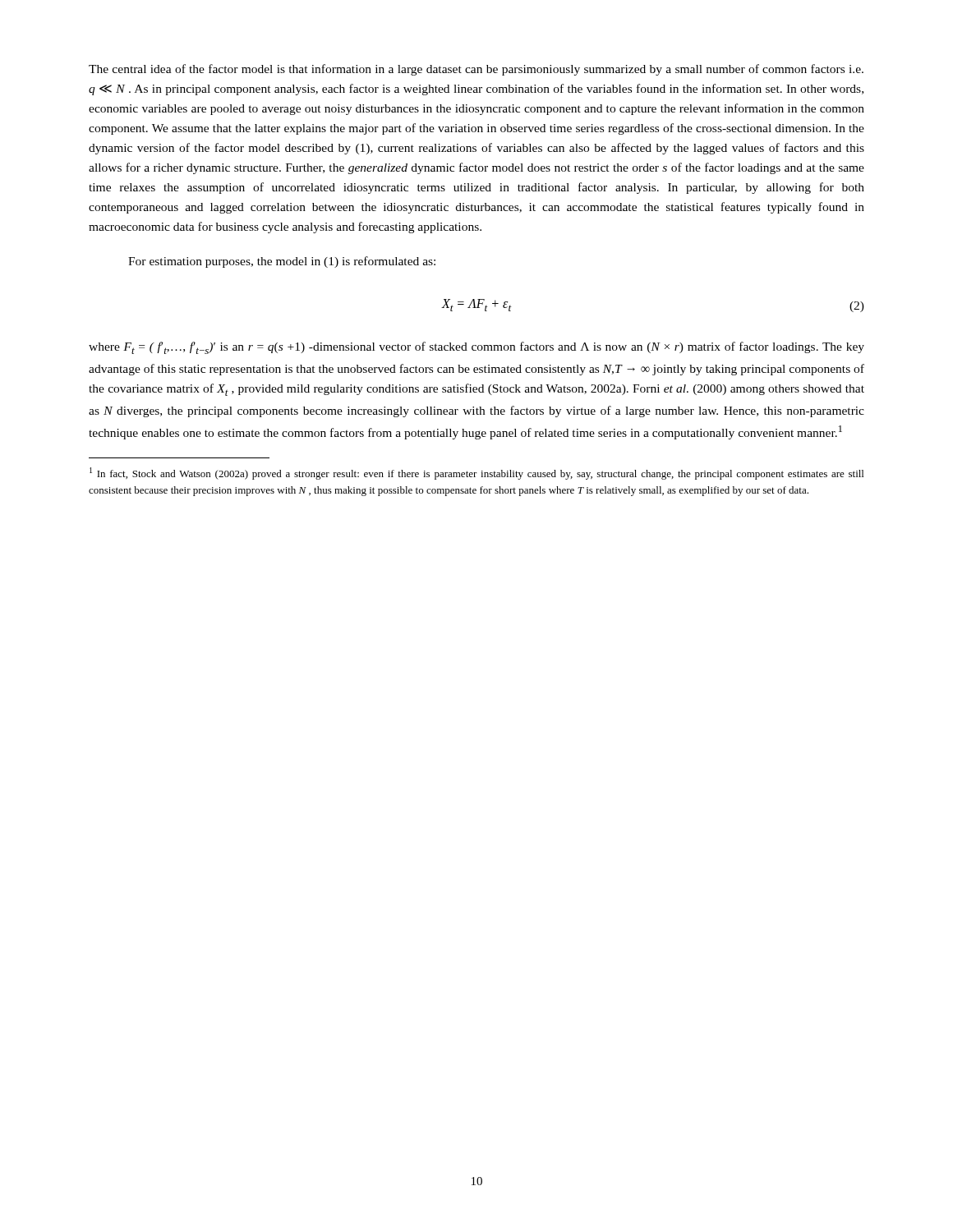
Task: Point to "Xt = ΛFt + εt (2)"
Action: 476,306
